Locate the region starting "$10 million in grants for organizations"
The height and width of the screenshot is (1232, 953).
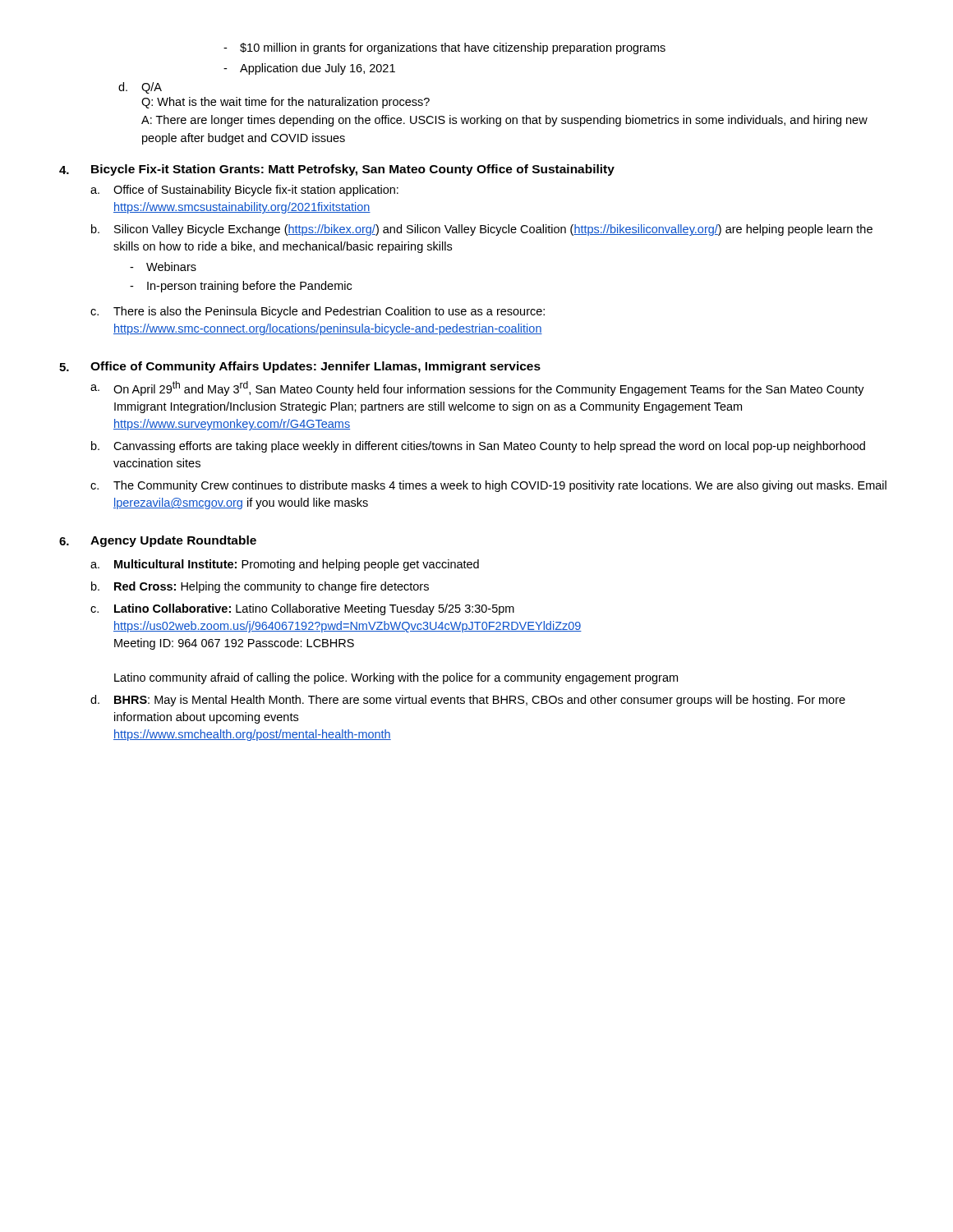pyautogui.click(x=559, y=58)
